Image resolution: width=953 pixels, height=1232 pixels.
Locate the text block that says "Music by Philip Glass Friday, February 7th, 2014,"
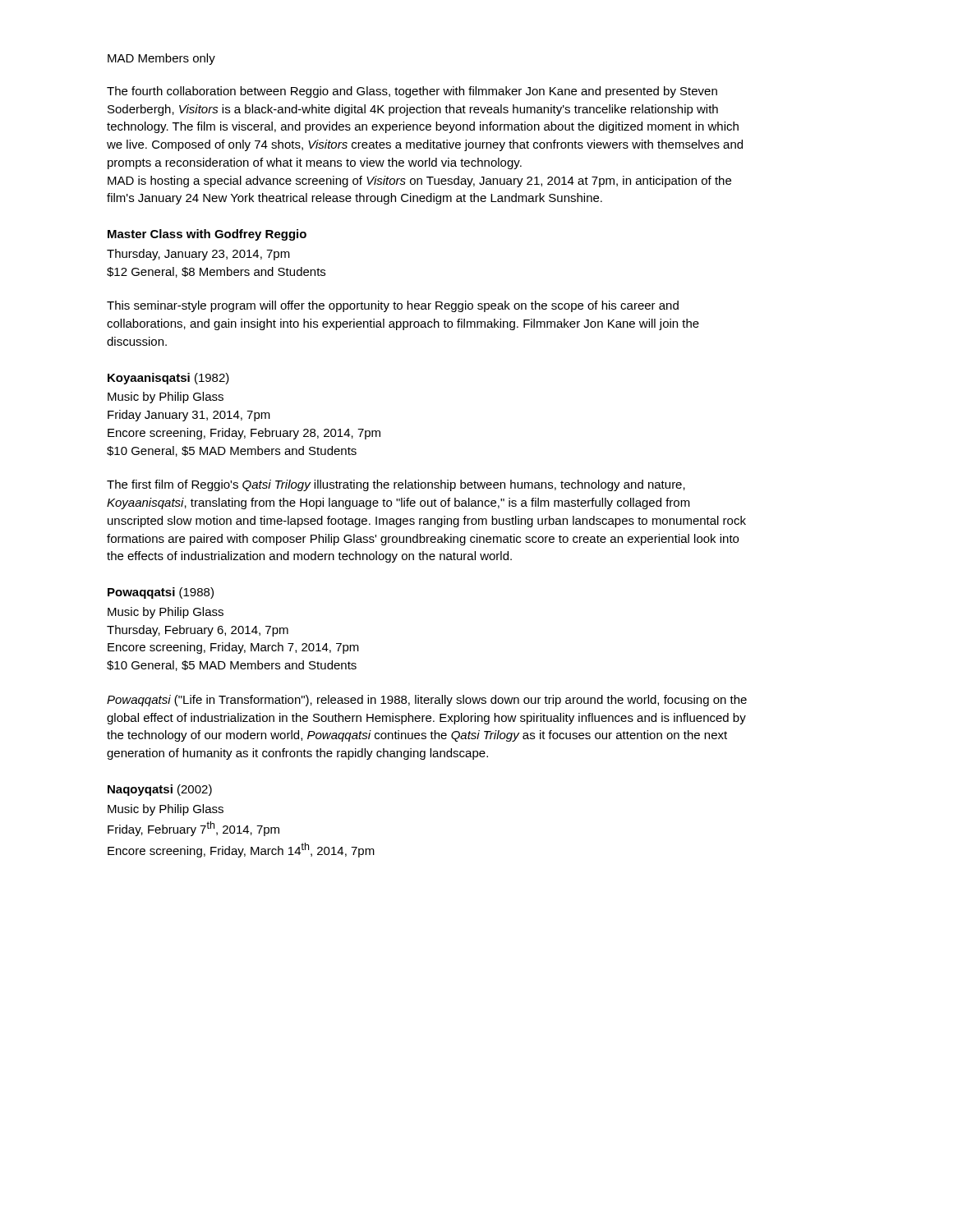pos(241,829)
